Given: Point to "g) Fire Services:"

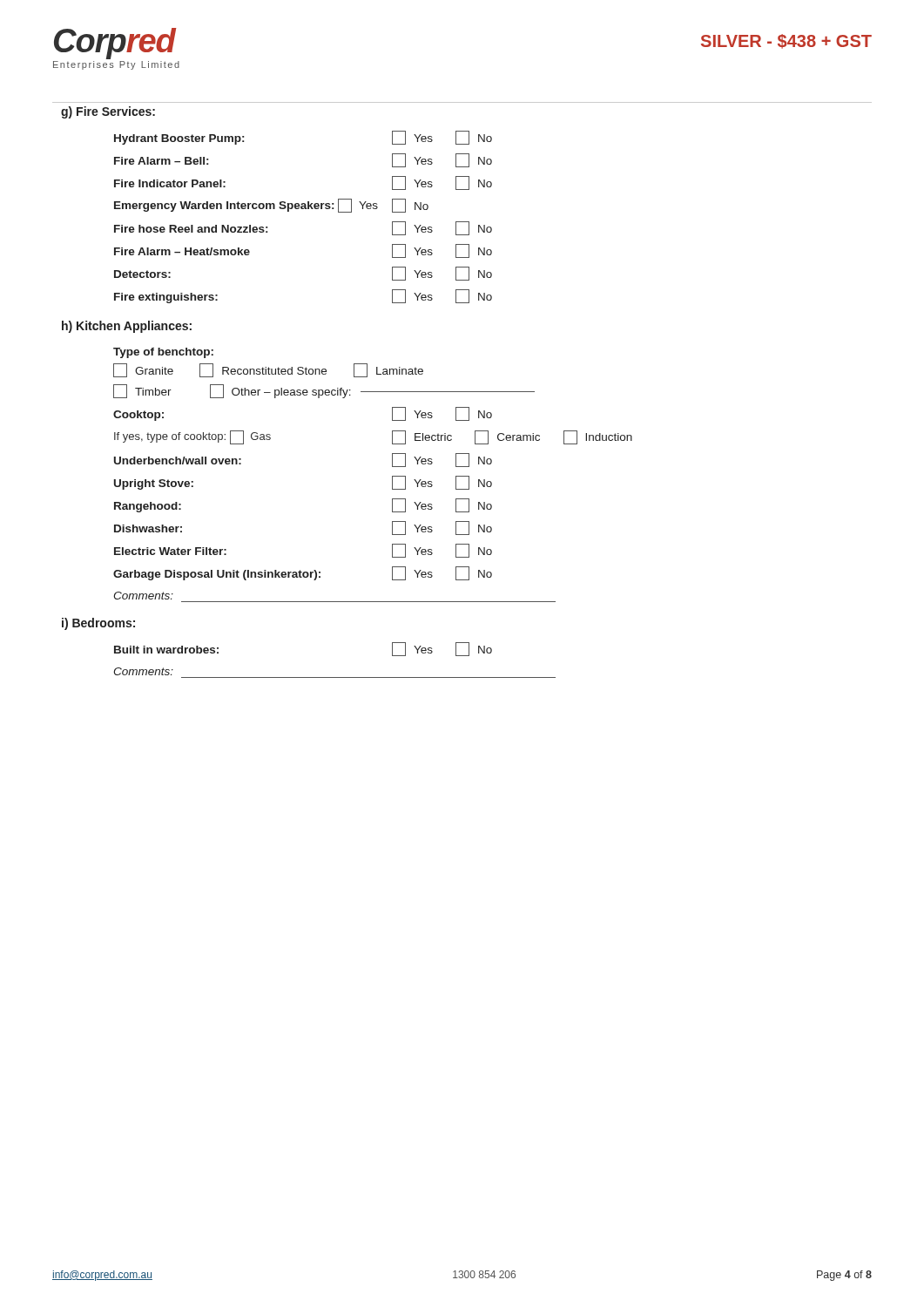Looking at the screenshot, I should (108, 112).
